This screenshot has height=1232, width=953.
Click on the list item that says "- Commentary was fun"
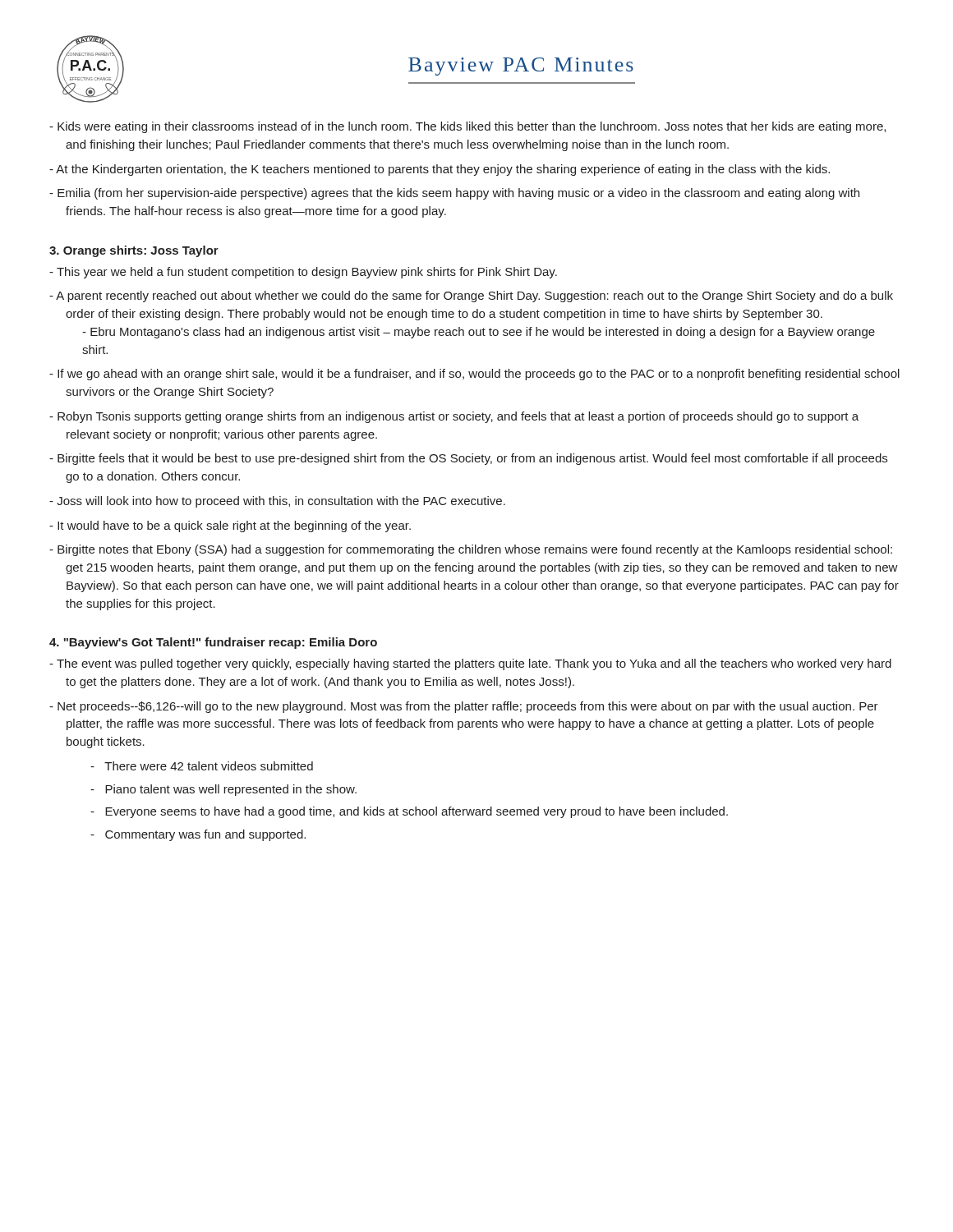(199, 834)
